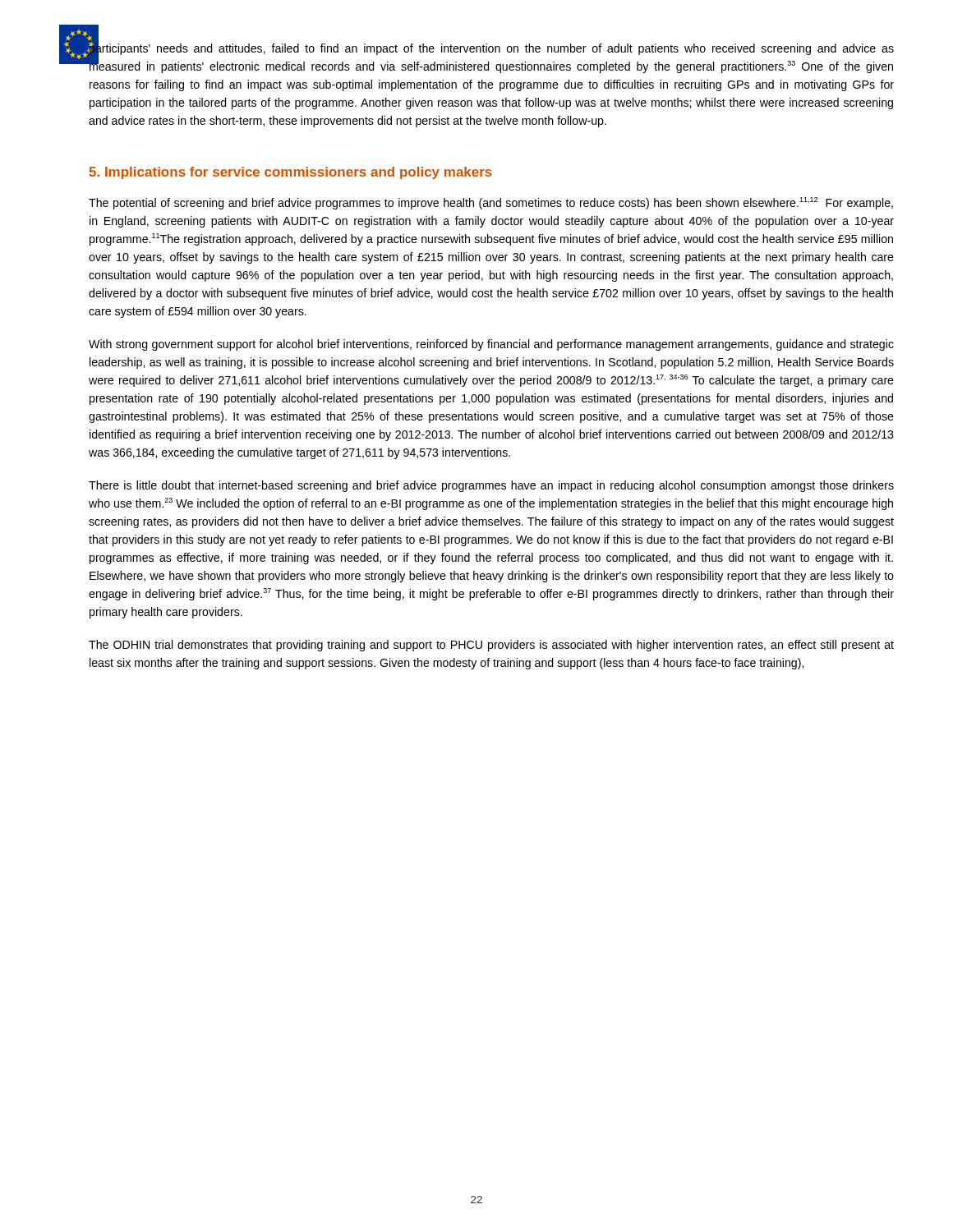
Task: Select the text starting "The potential of screening and brief"
Action: 491,257
